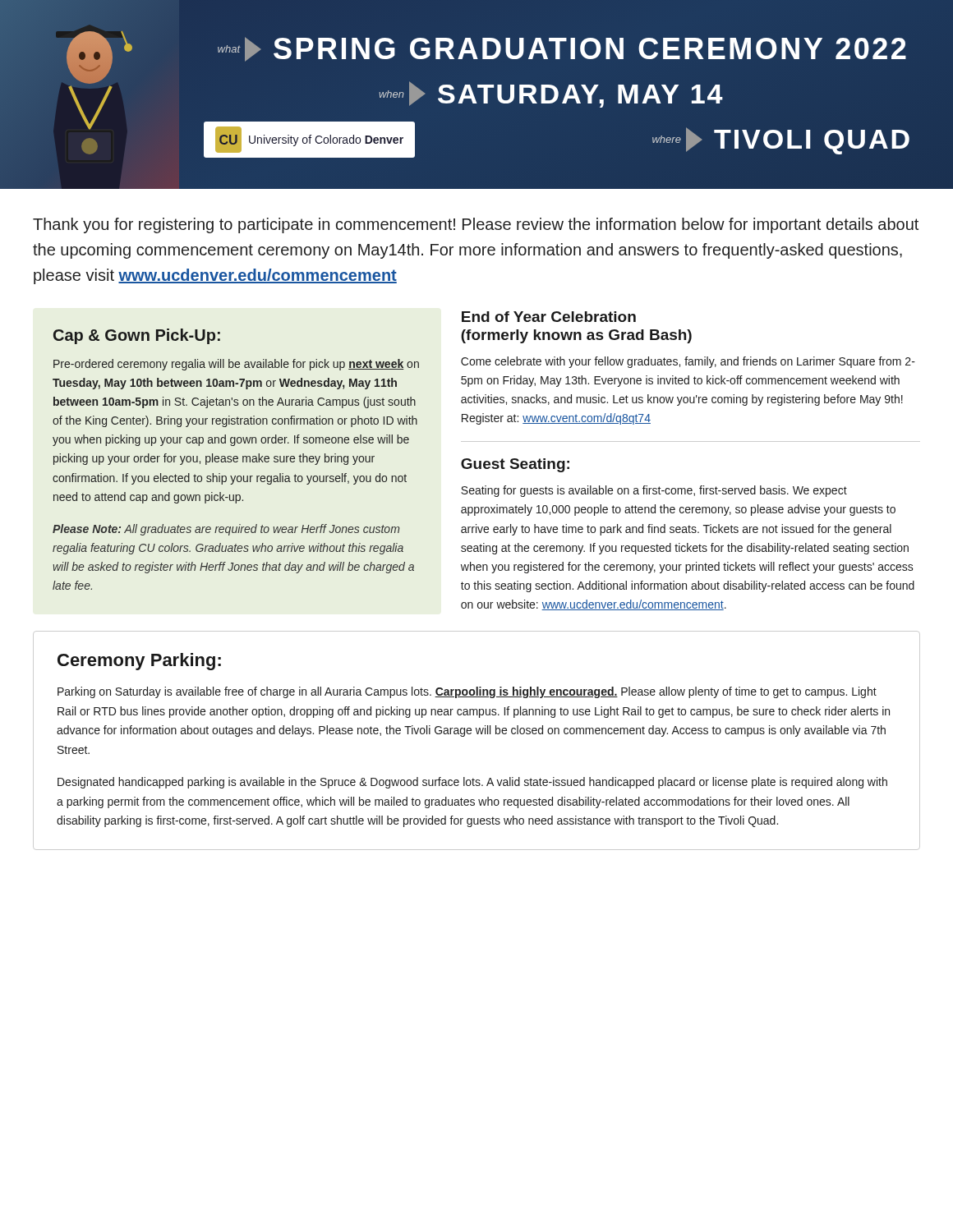This screenshot has width=953, height=1232.
Task: Find the text block with the text "Come celebrate with your fellow graduates,"
Action: click(x=688, y=390)
